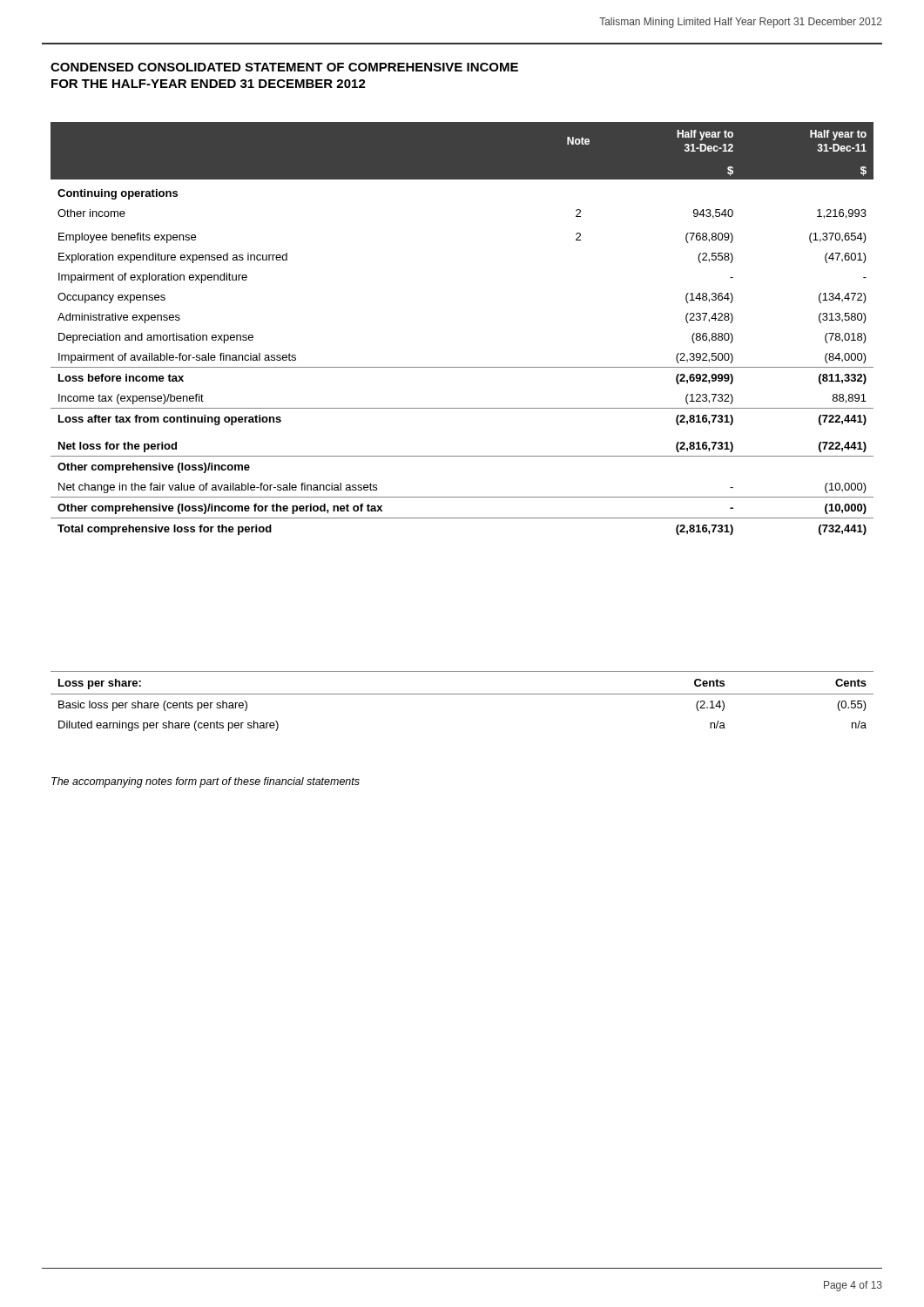The width and height of the screenshot is (924, 1307).
Task: Locate the table with the text "Diluted earnings per share (cents"
Action: click(462, 703)
